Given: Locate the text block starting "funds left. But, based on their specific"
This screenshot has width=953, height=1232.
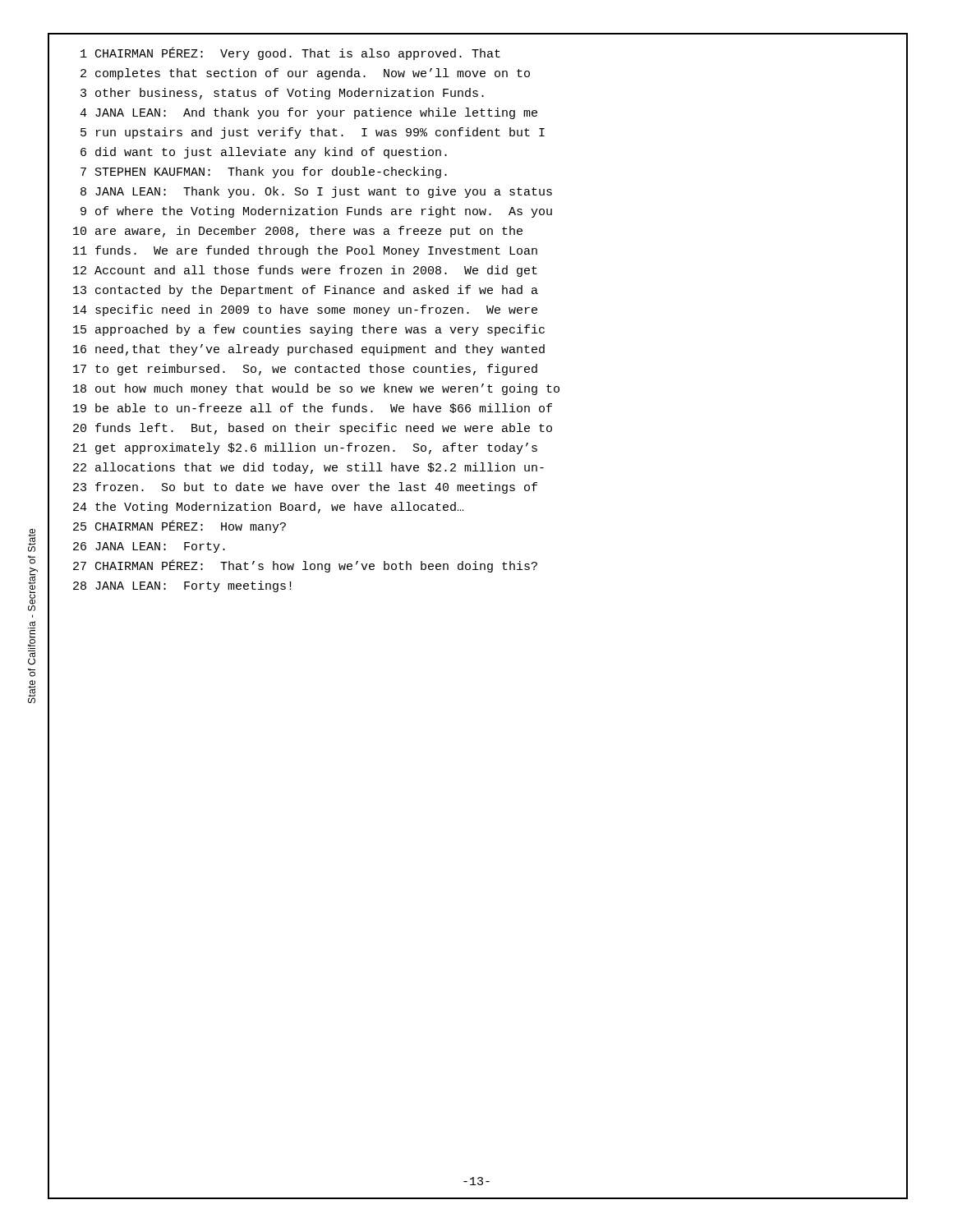Looking at the screenshot, I should click(493, 430).
